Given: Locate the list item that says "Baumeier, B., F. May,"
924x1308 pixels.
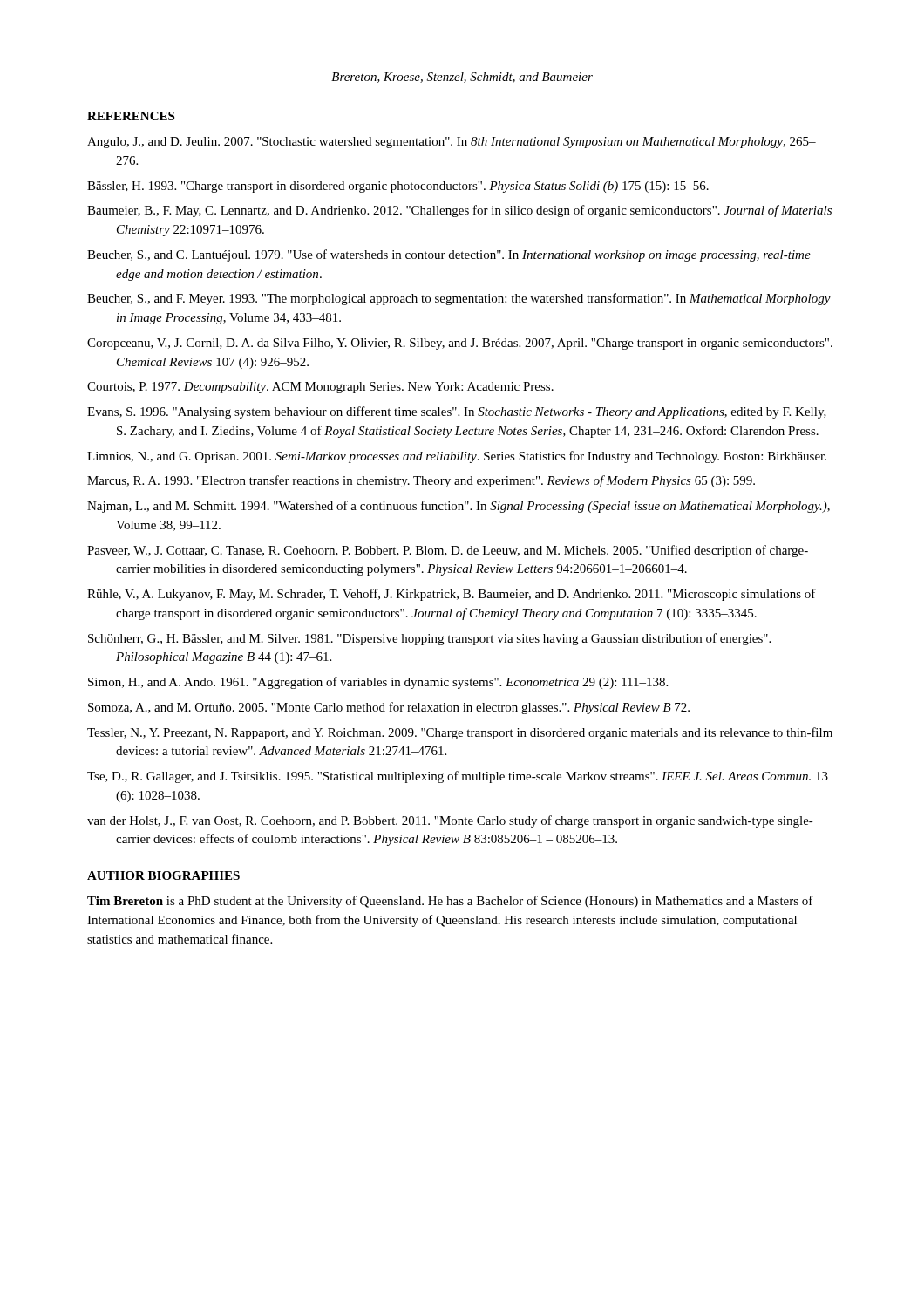Looking at the screenshot, I should [460, 220].
